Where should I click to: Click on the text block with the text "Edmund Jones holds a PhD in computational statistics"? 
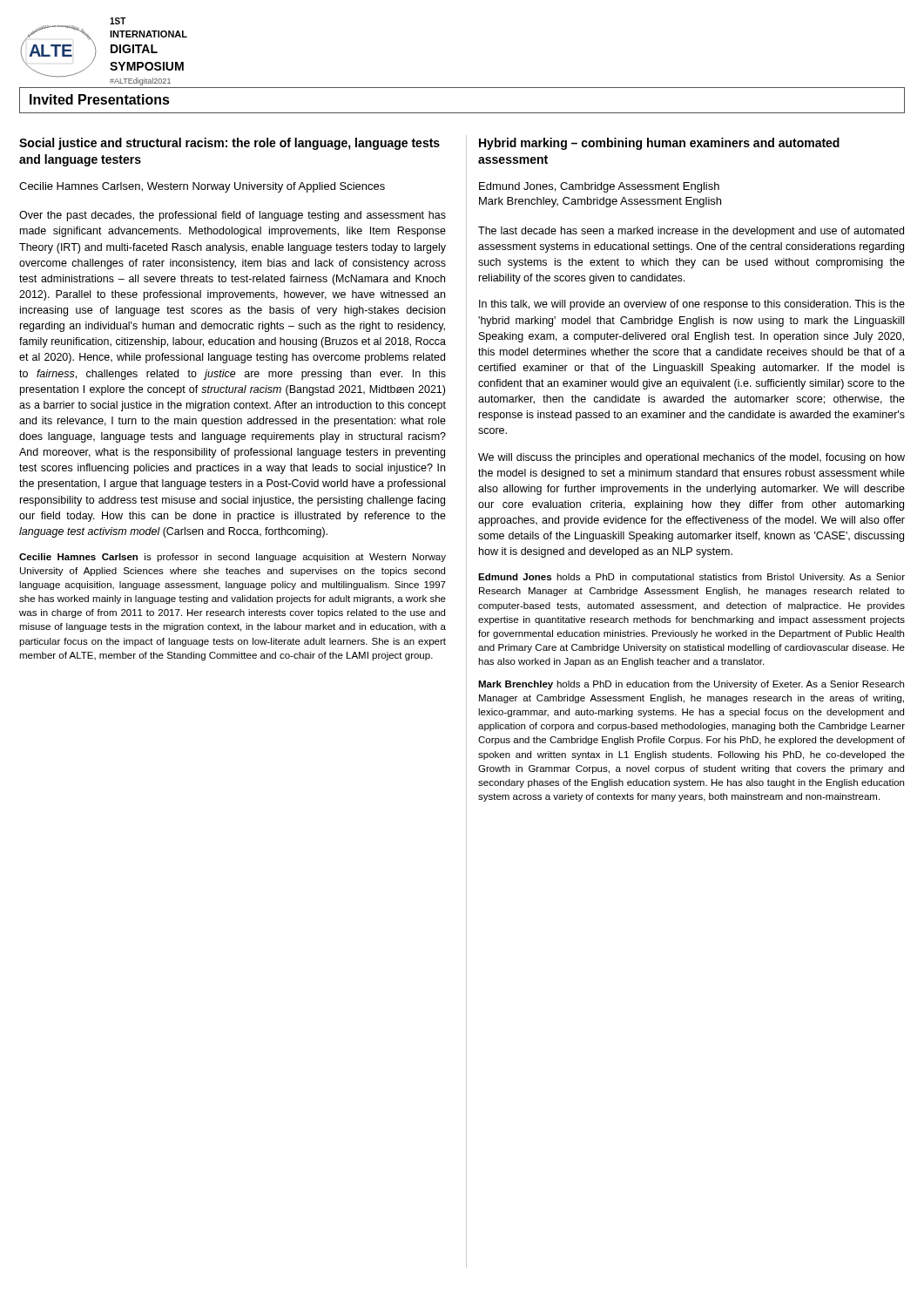pos(691,619)
